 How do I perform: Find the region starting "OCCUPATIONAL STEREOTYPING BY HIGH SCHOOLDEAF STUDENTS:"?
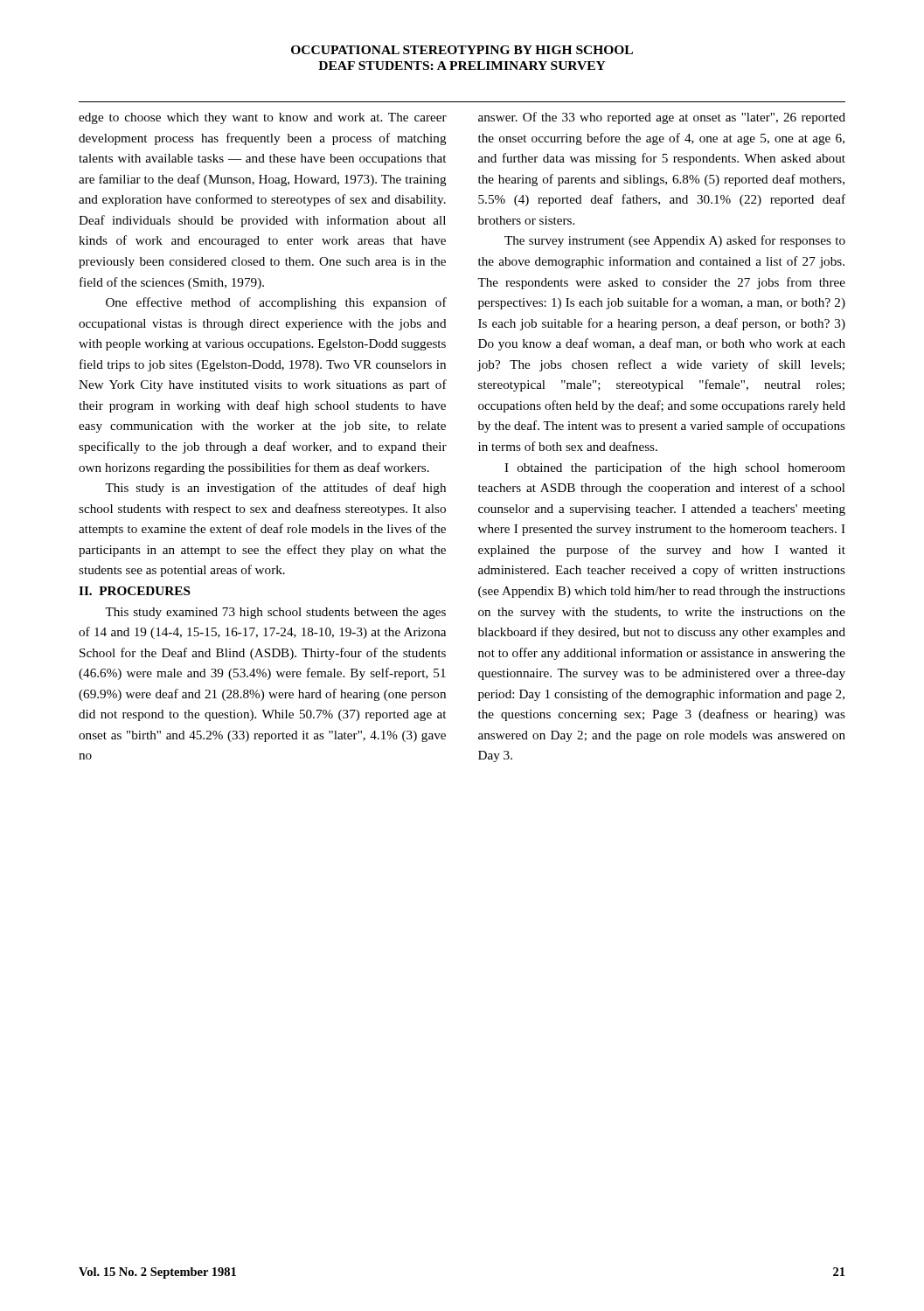click(462, 57)
